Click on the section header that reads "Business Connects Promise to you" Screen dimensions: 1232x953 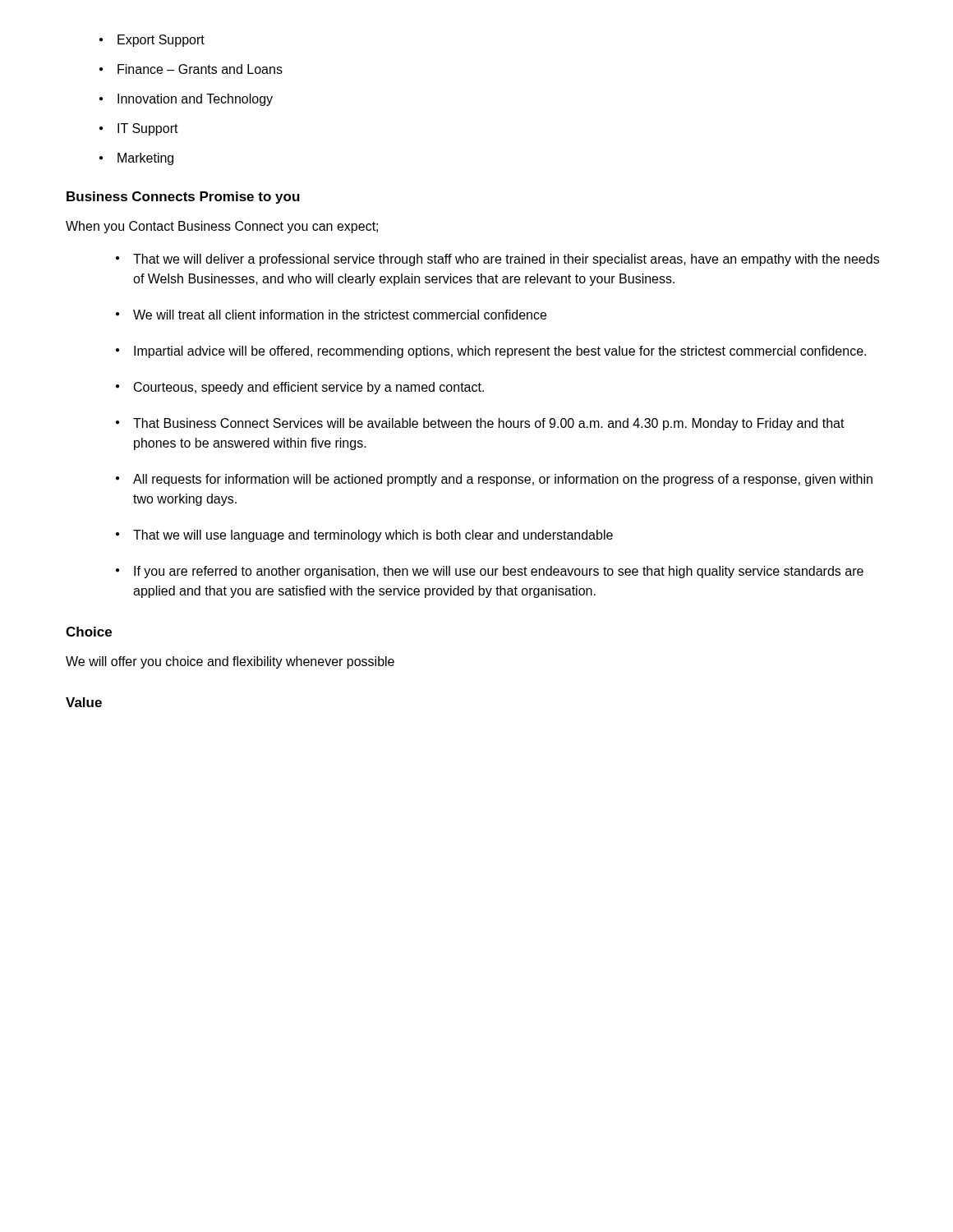pyautogui.click(x=183, y=197)
